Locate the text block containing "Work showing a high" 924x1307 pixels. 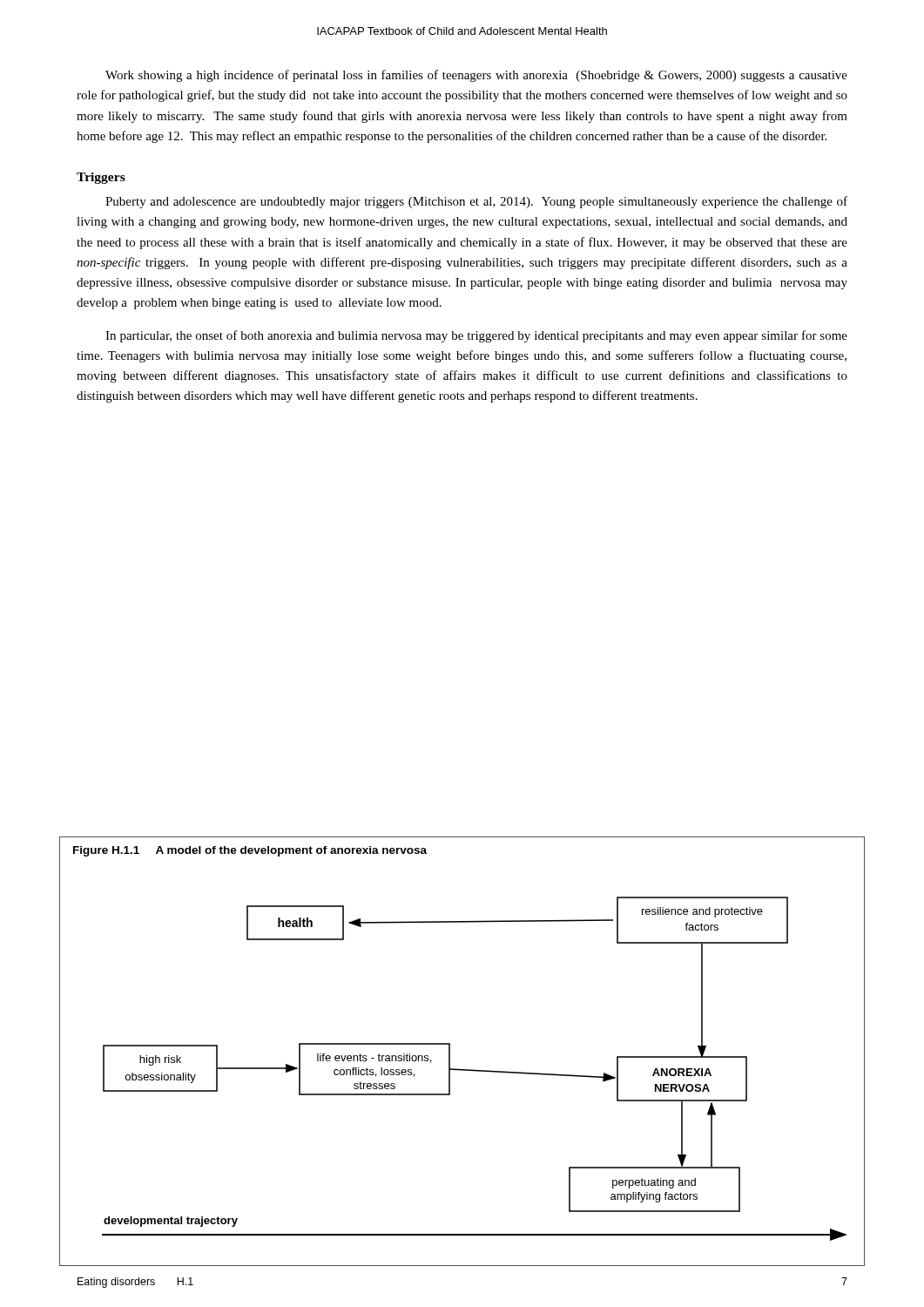(462, 106)
